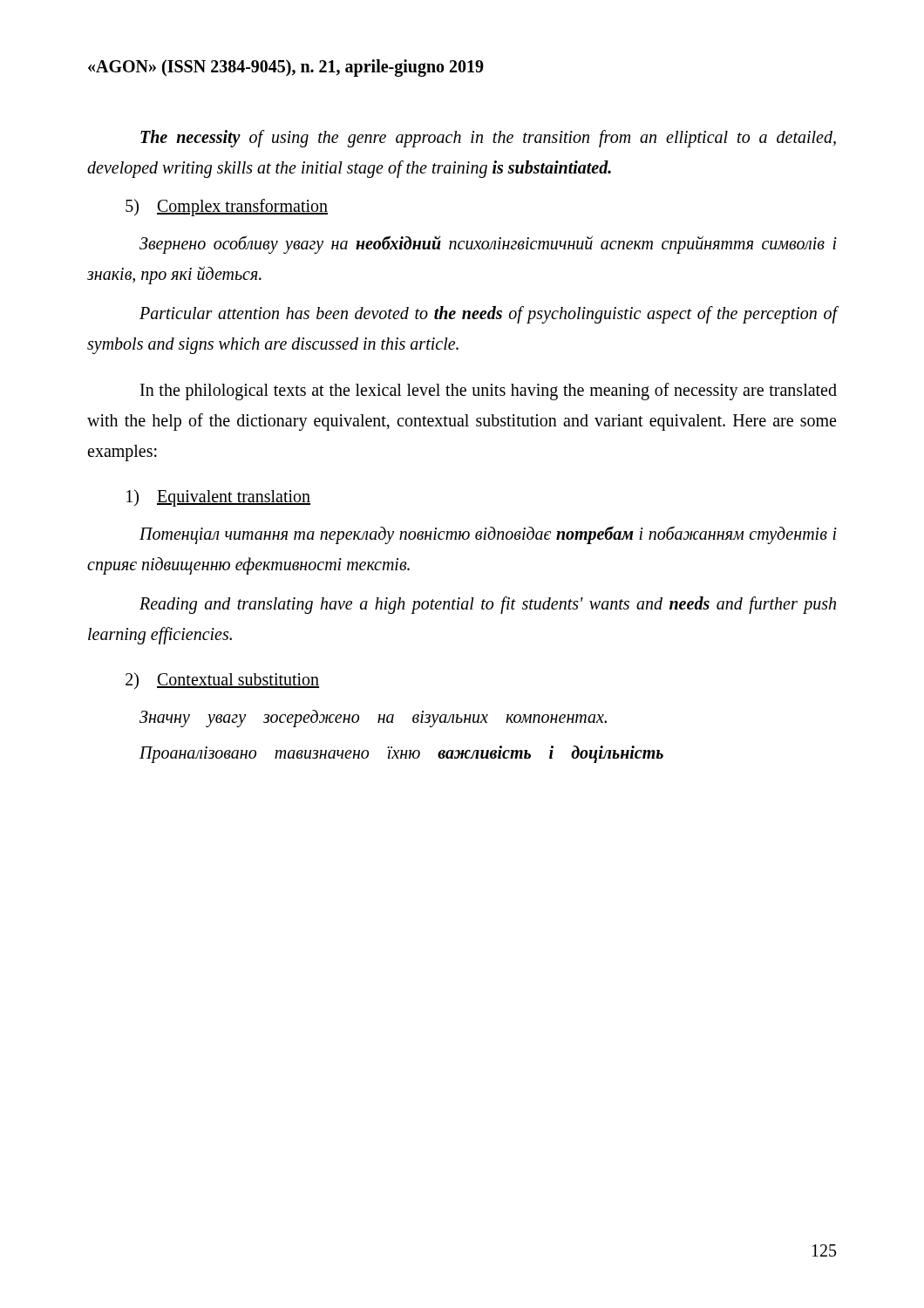Locate the block of text that opens with "Значну увагу зосереджено на візуальних"
This screenshot has height=1308, width=924.
374,717
